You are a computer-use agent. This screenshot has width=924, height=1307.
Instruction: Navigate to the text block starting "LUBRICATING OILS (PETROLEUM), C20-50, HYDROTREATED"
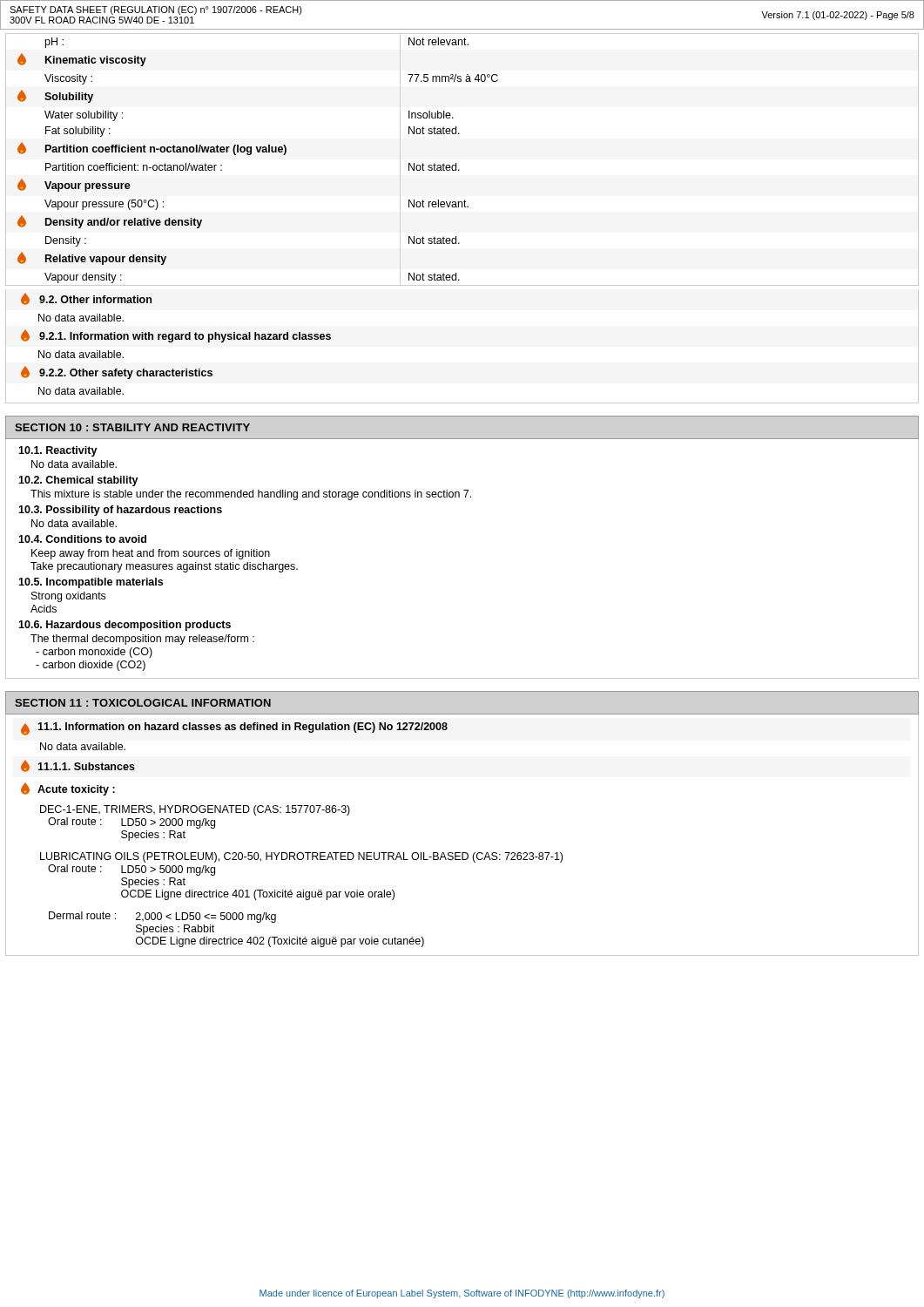(x=301, y=857)
